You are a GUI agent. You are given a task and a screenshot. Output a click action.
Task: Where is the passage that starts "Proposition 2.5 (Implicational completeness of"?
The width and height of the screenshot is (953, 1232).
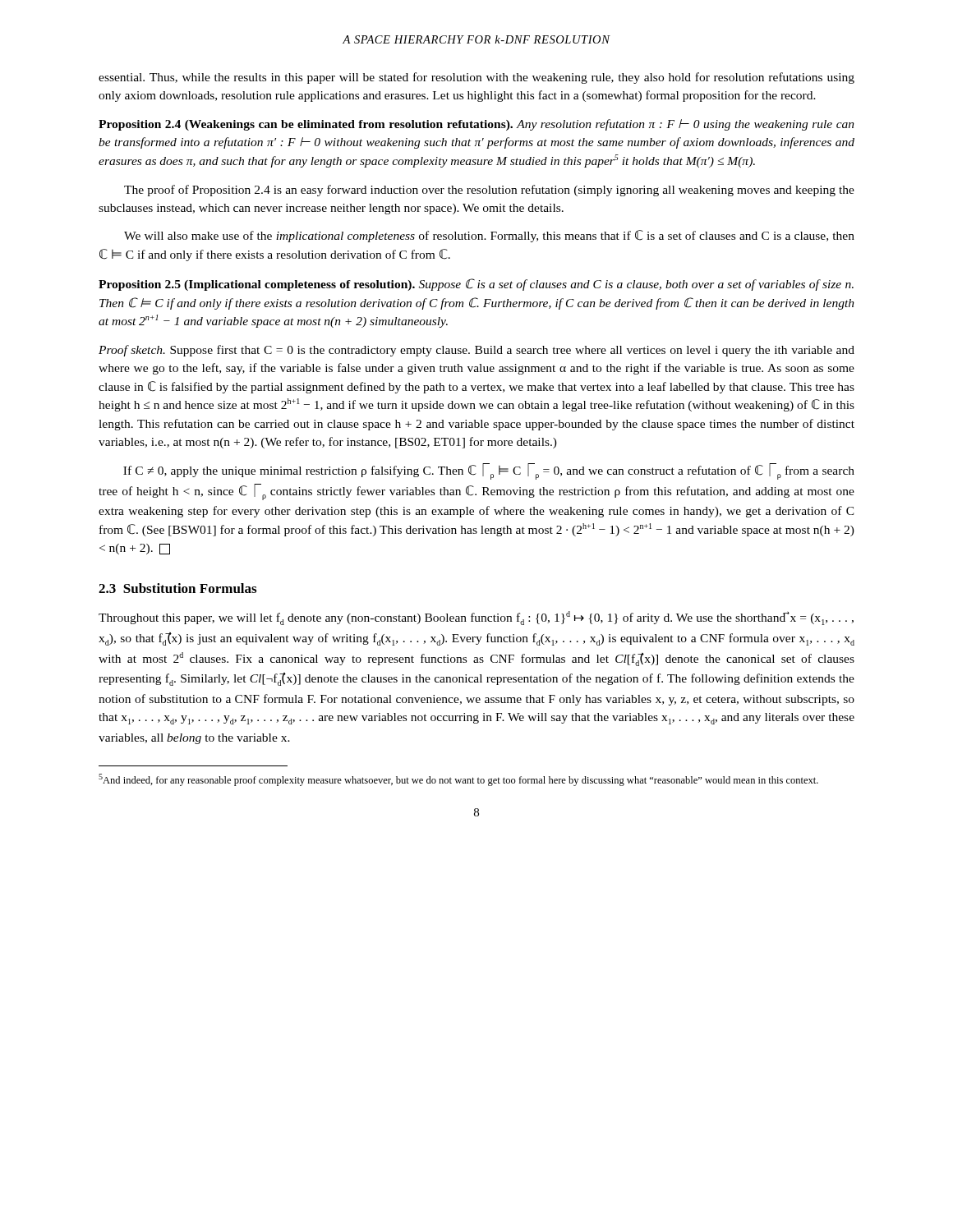point(476,303)
